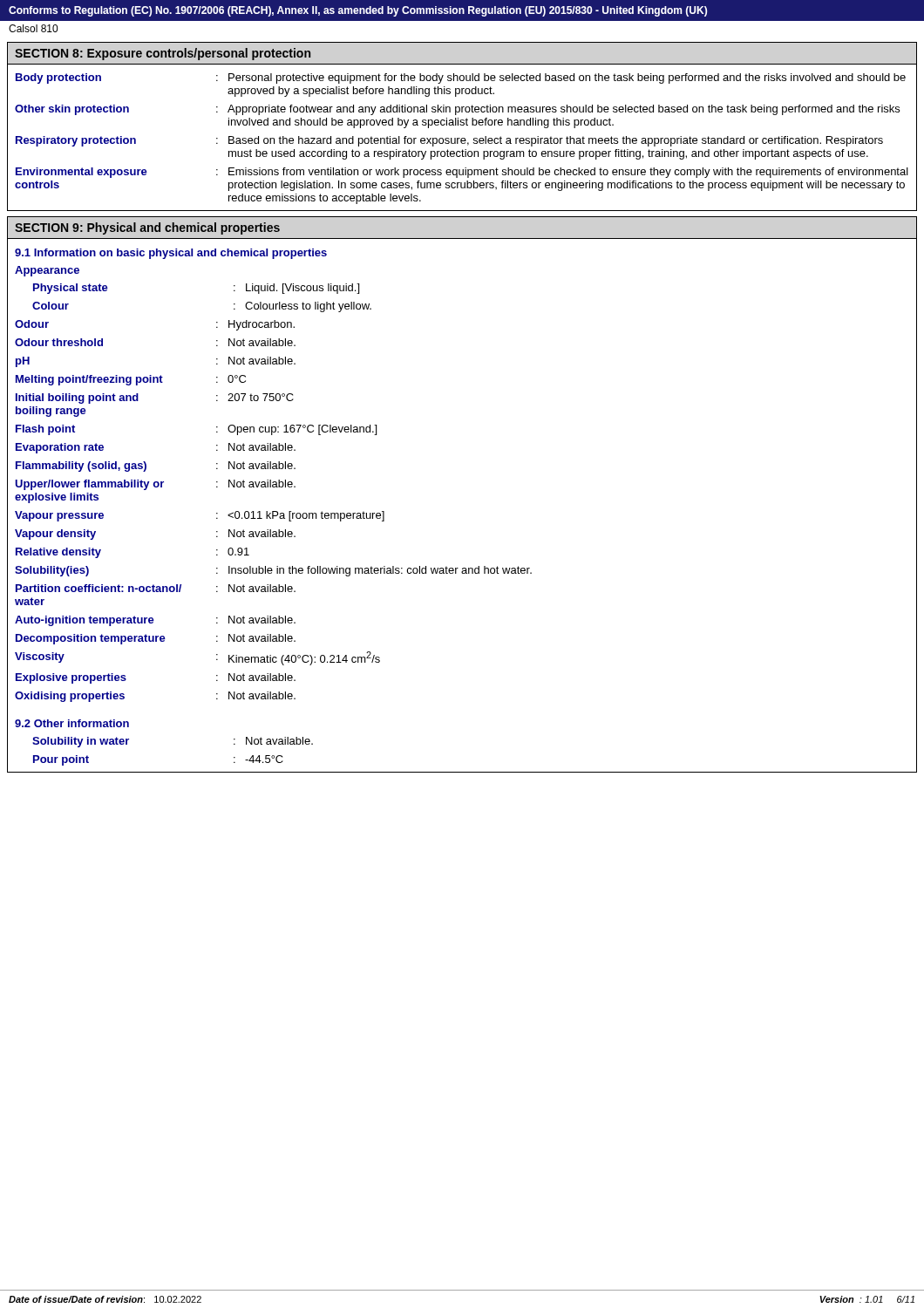This screenshot has height=1308, width=924.
Task: Locate the list item with the text "Partition coefficient: n-octanol/water : Not"
Action: pyautogui.click(x=156, y=588)
